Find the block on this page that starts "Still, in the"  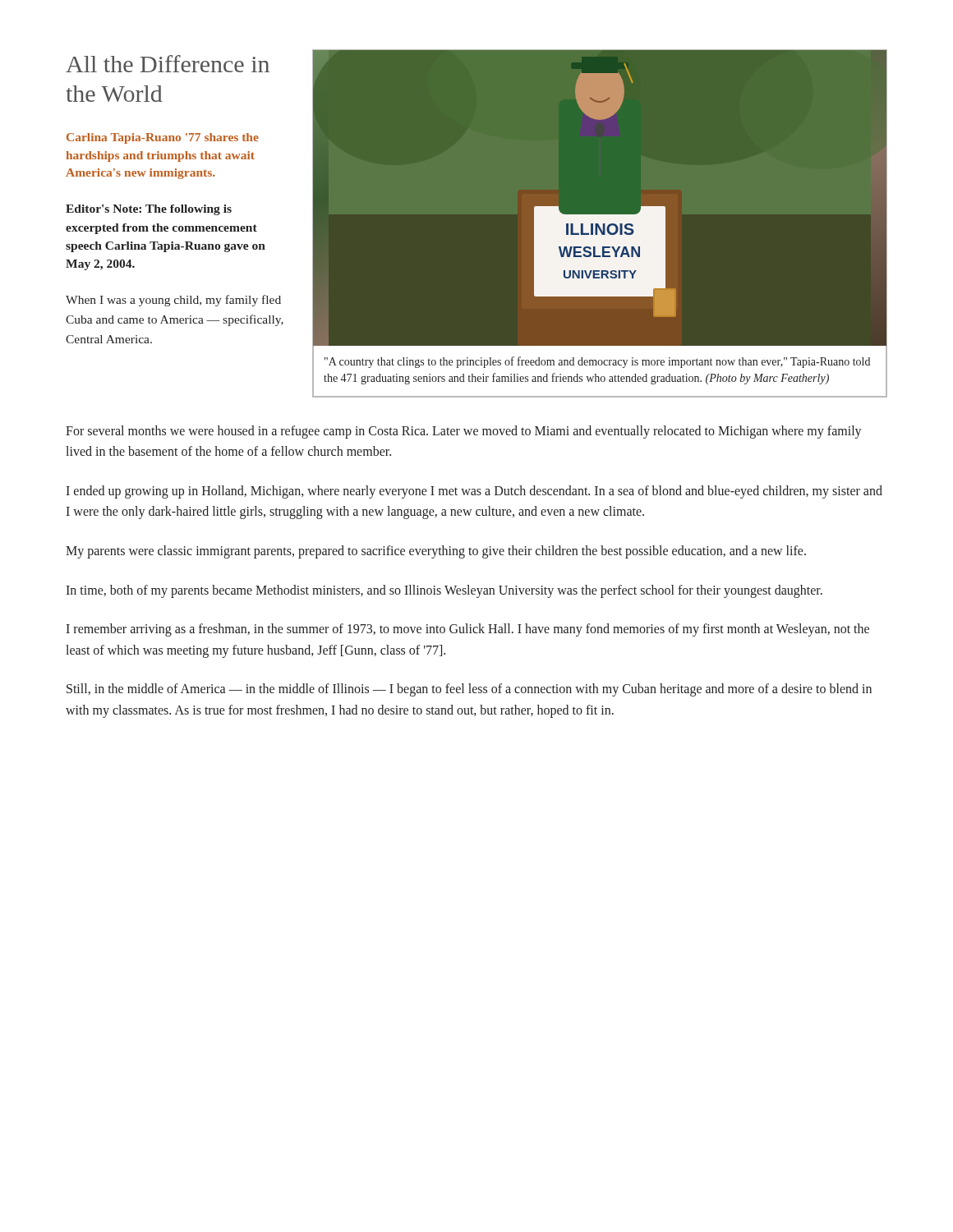click(x=469, y=700)
